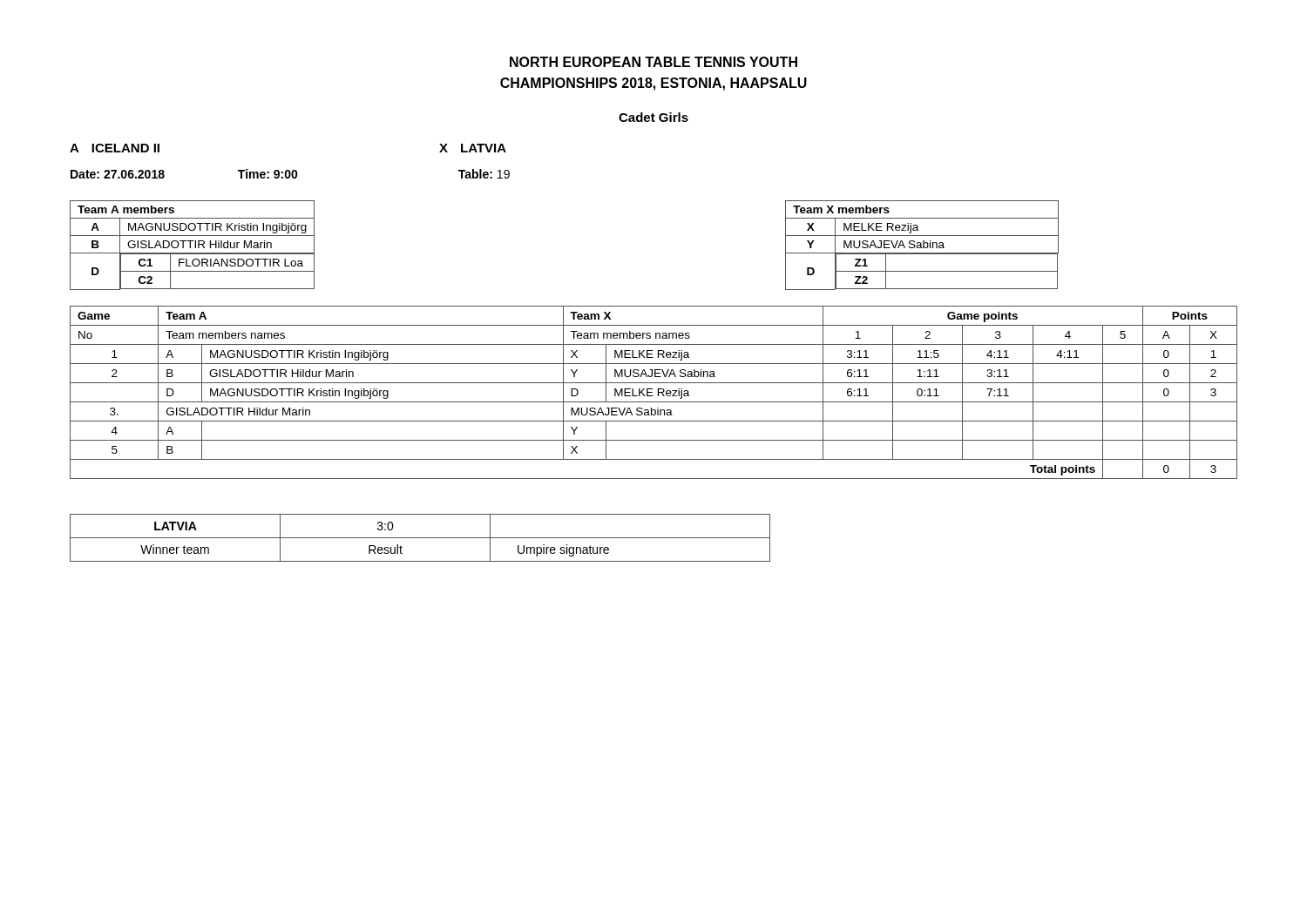Locate the section header that reads "Cadet Girls"
Image resolution: width=1307 pixels, height=924 pixels.
pyautogui.click(x=654, y=117)
